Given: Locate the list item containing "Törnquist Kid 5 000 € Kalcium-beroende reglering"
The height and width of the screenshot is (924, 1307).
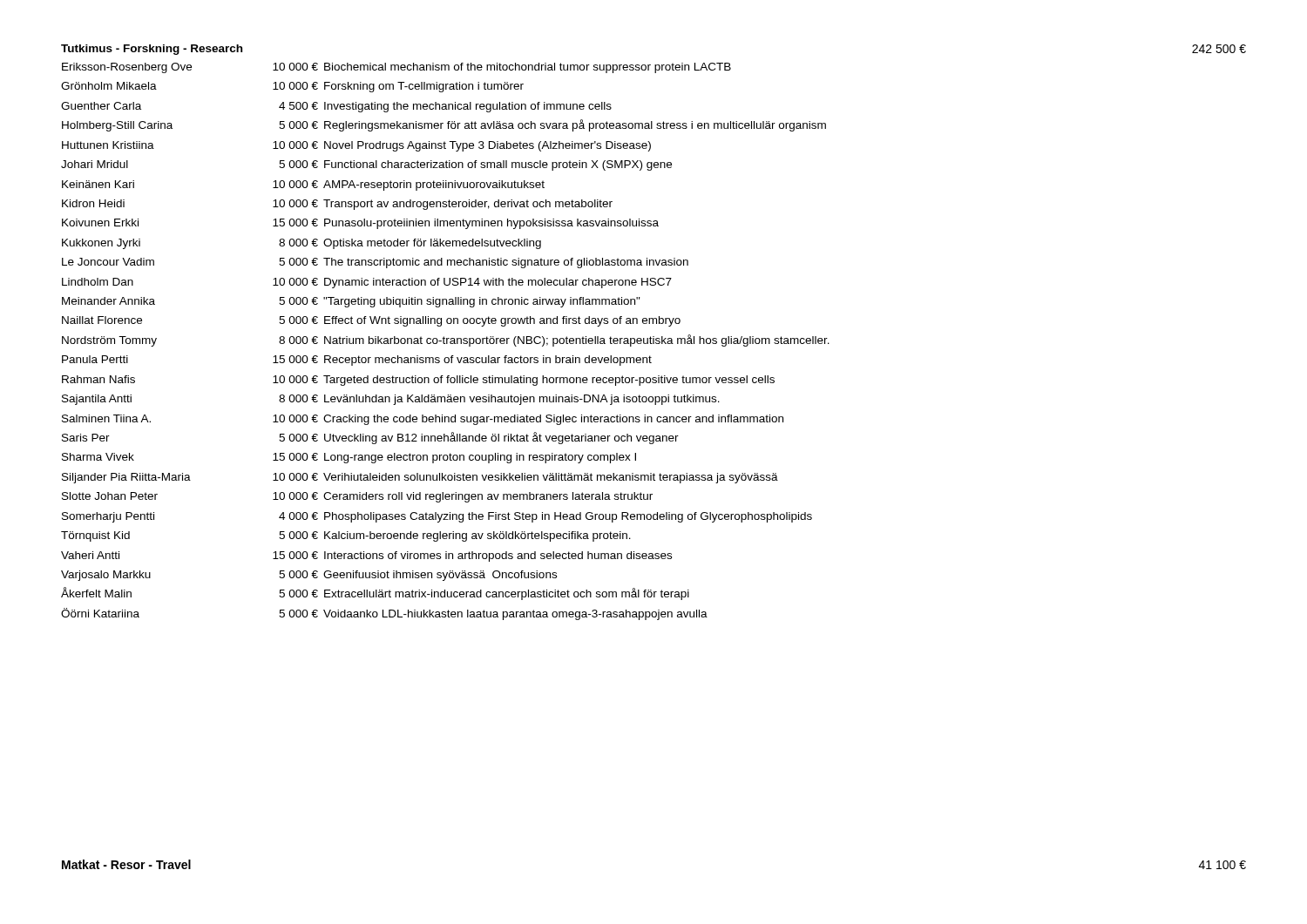Looking at the screenshot, I should point(346,536).
